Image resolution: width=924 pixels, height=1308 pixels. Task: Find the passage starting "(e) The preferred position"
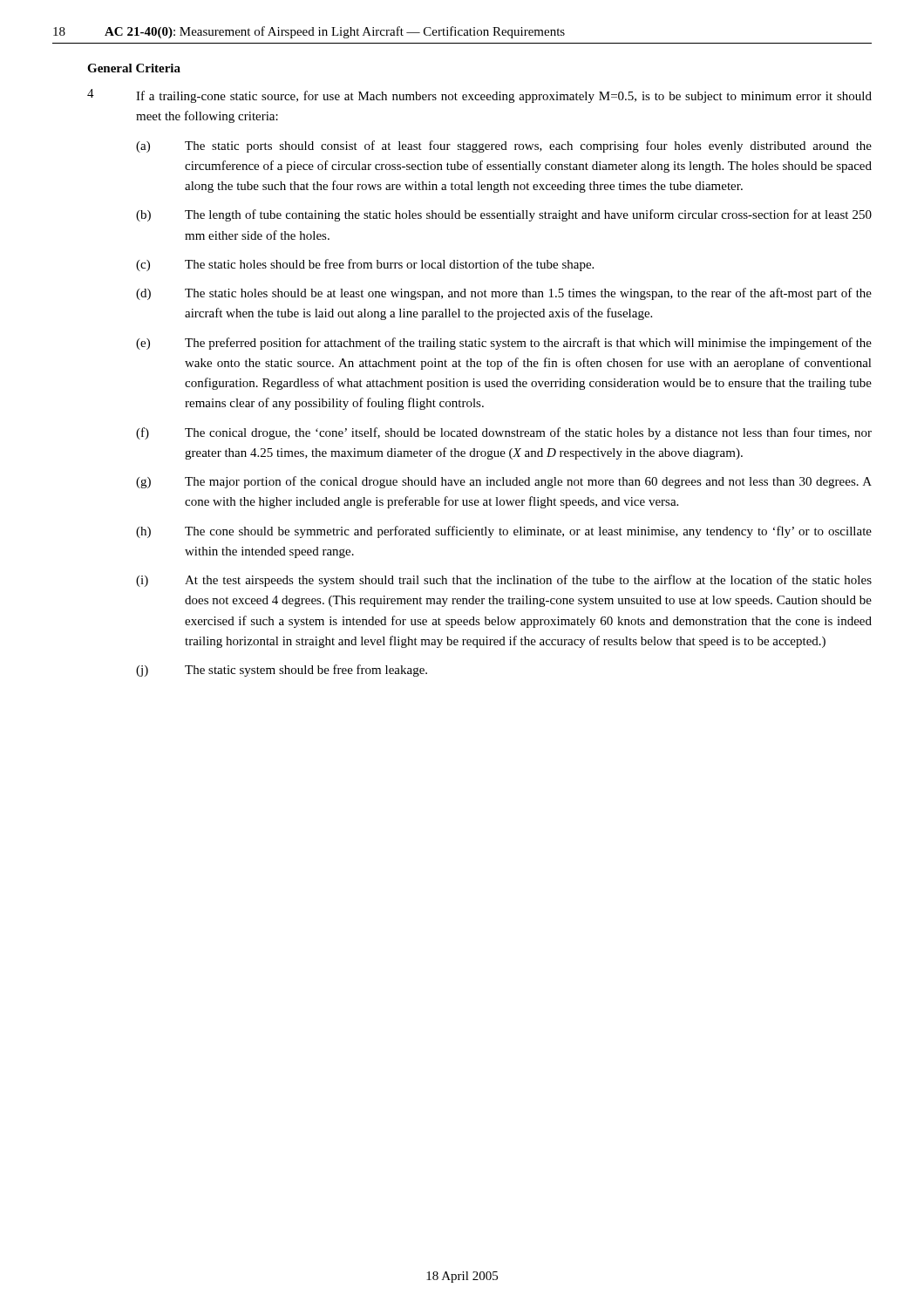[504, 373]
